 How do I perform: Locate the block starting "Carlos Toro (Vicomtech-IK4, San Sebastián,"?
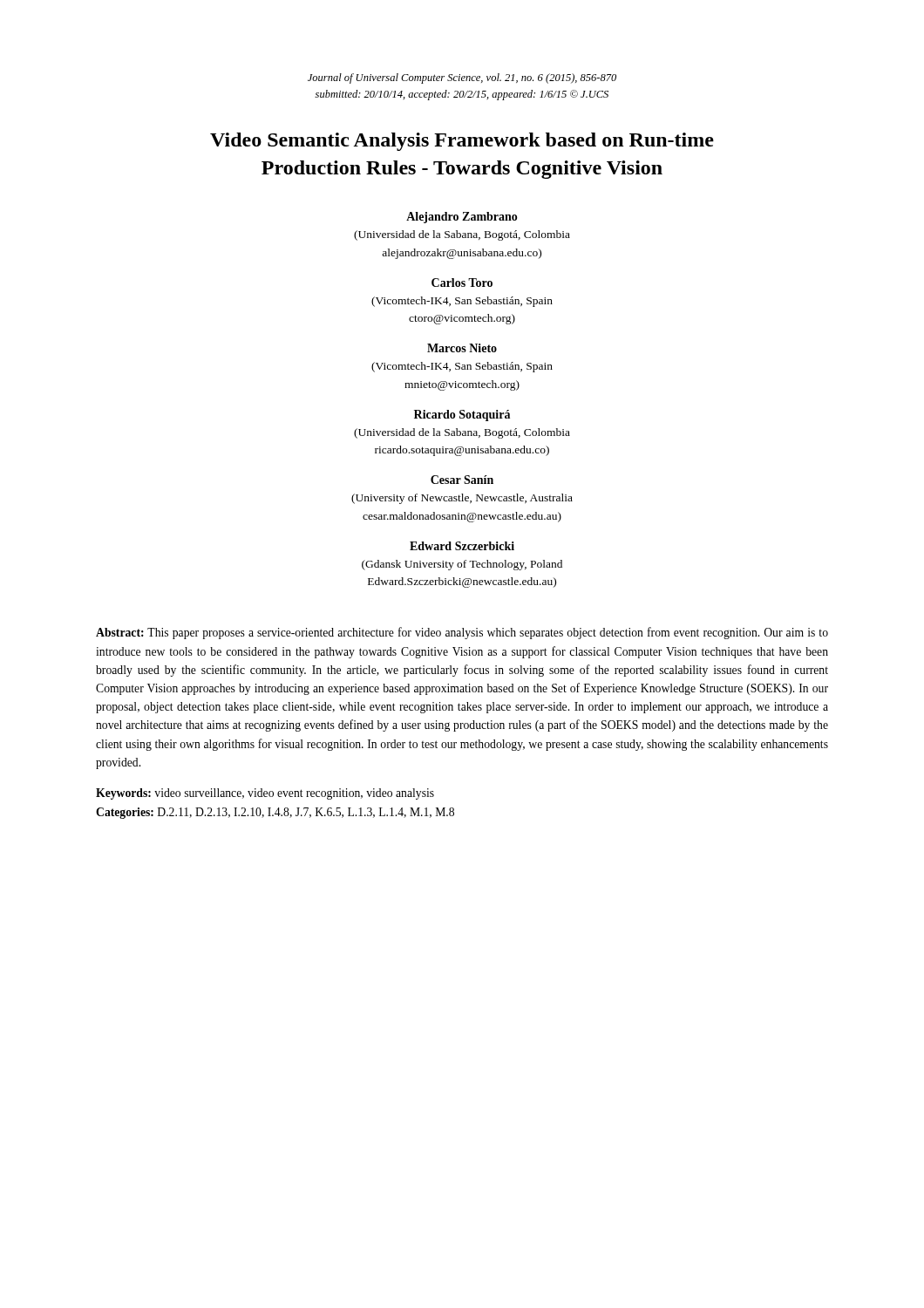click(x=462, y=300)
